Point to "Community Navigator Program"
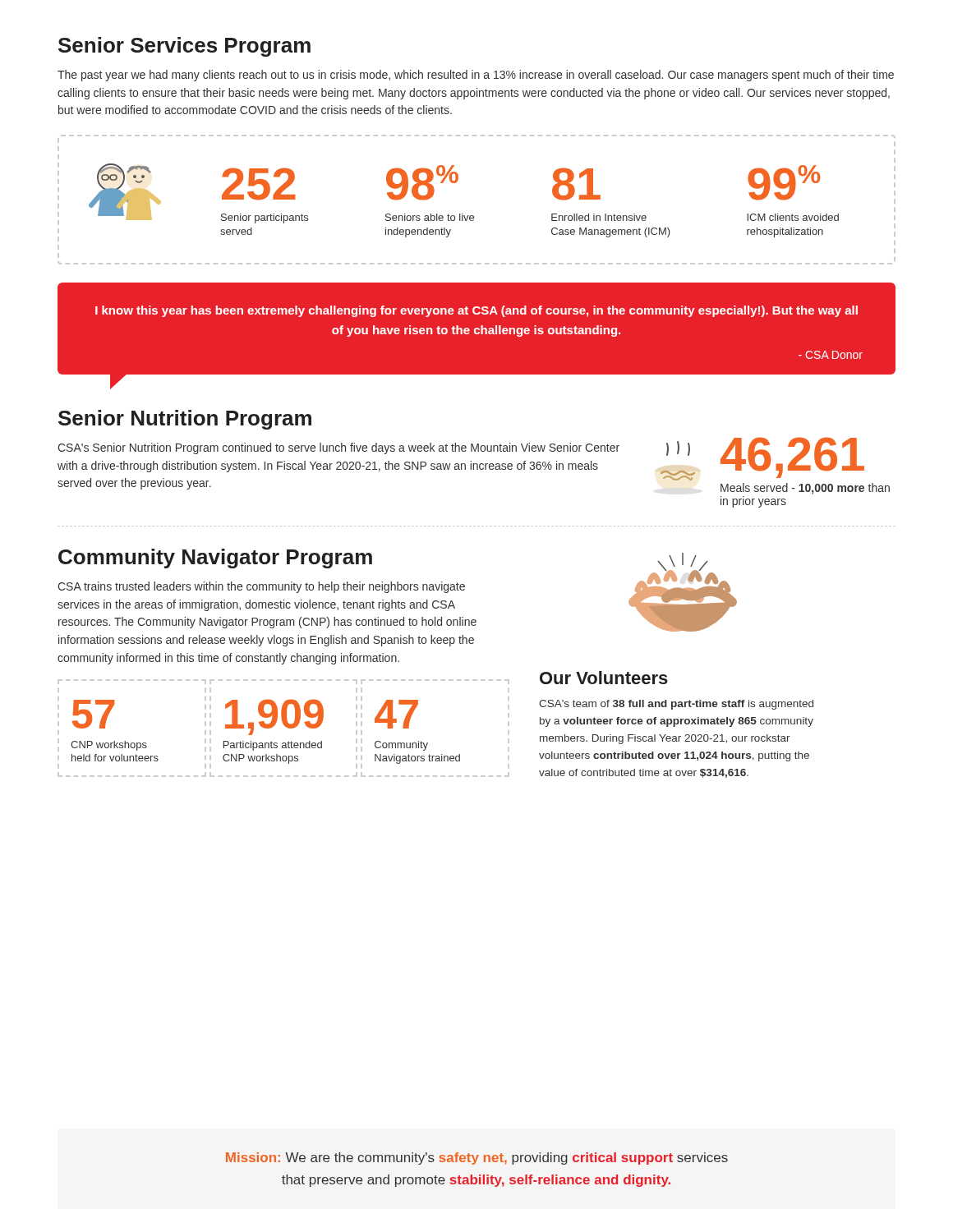The image size is (953, 1232). pyautogui.click(x=215, y=557)
